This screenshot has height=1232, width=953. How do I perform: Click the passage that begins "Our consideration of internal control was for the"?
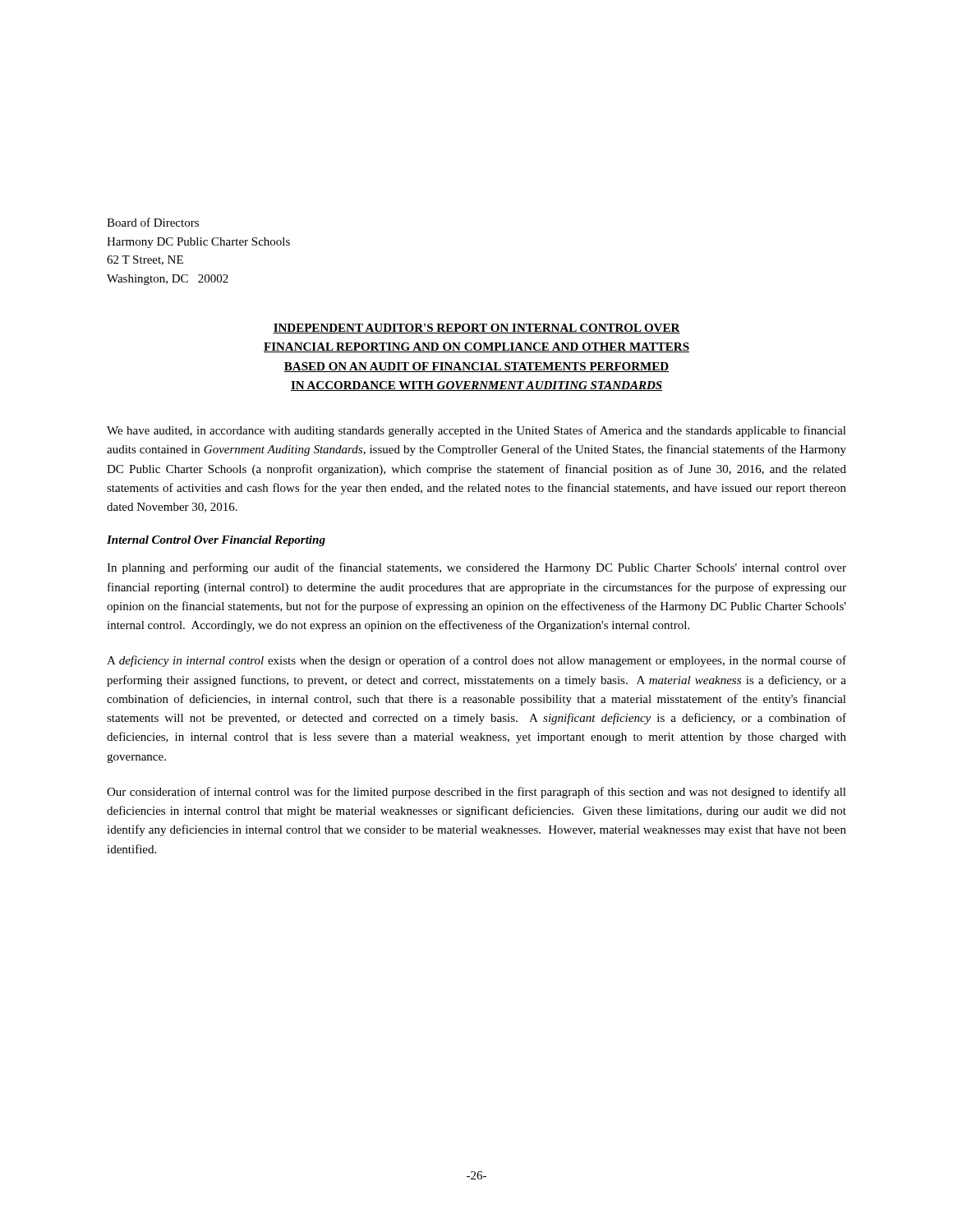click(476, 820)
